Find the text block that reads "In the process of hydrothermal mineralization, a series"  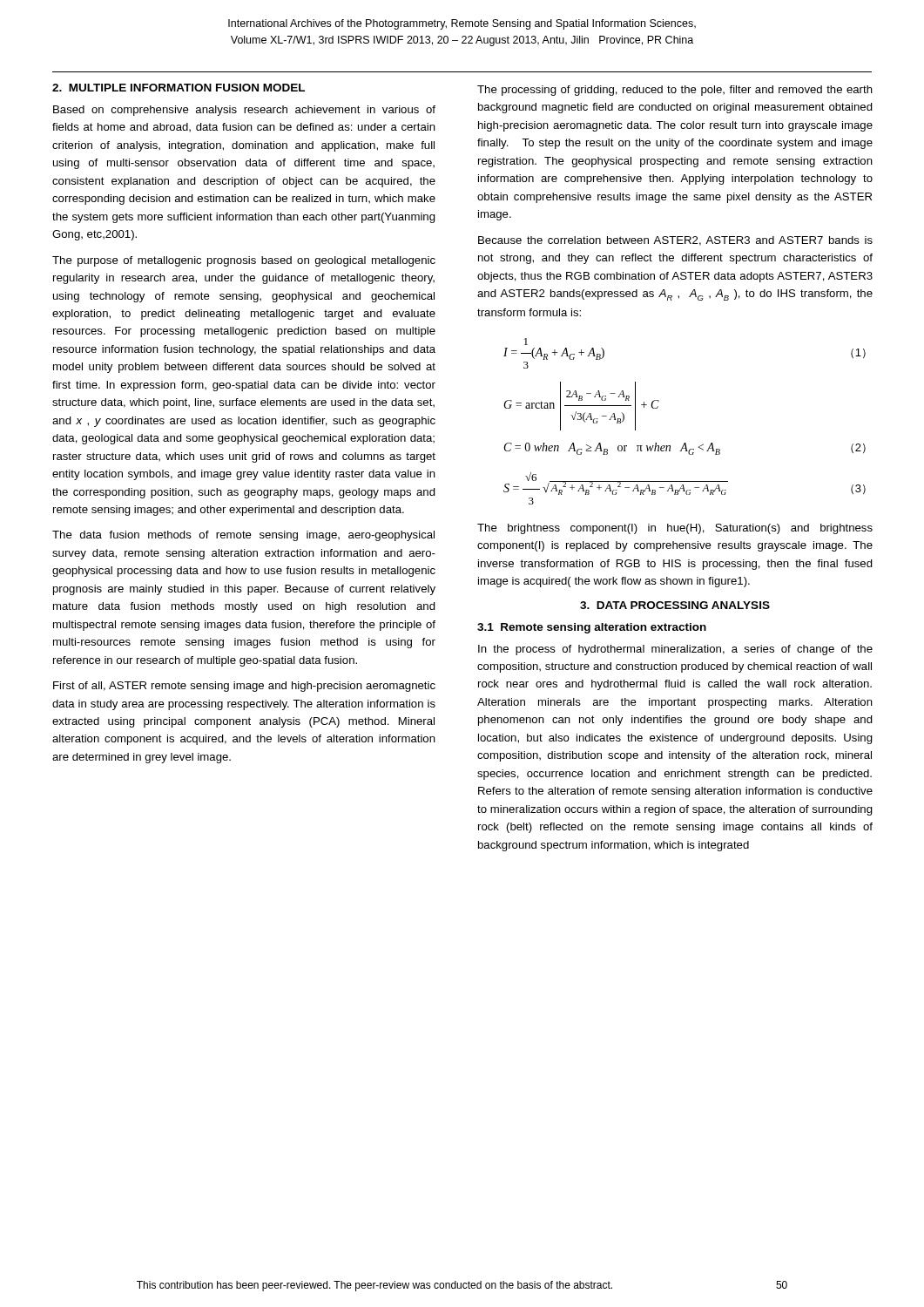pos(675,746)
